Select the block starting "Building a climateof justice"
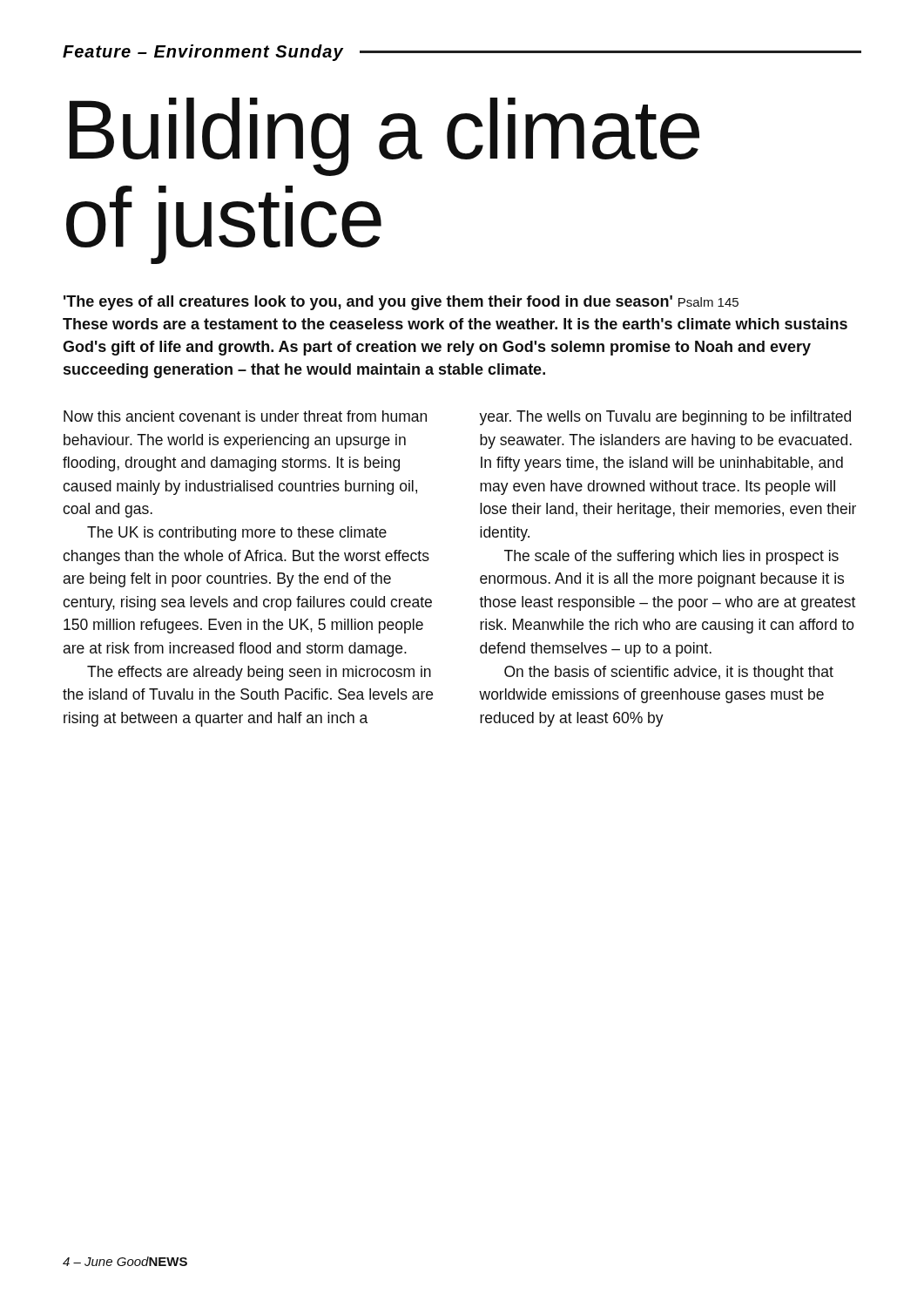The width and height of the screenshot is (924, 1307). click(462, 174)
